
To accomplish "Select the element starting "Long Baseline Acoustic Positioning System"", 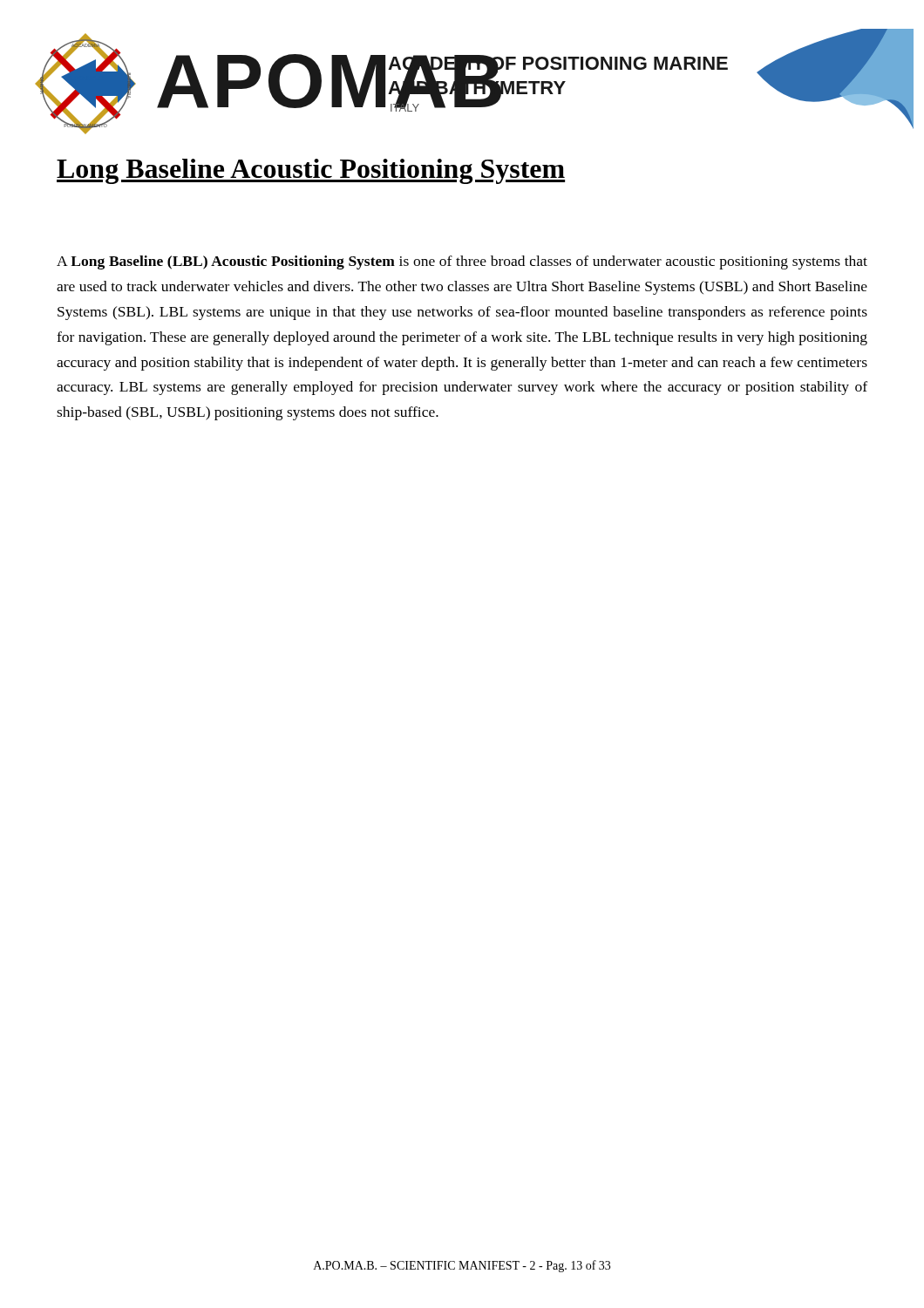I will click(x=462, y=169).
